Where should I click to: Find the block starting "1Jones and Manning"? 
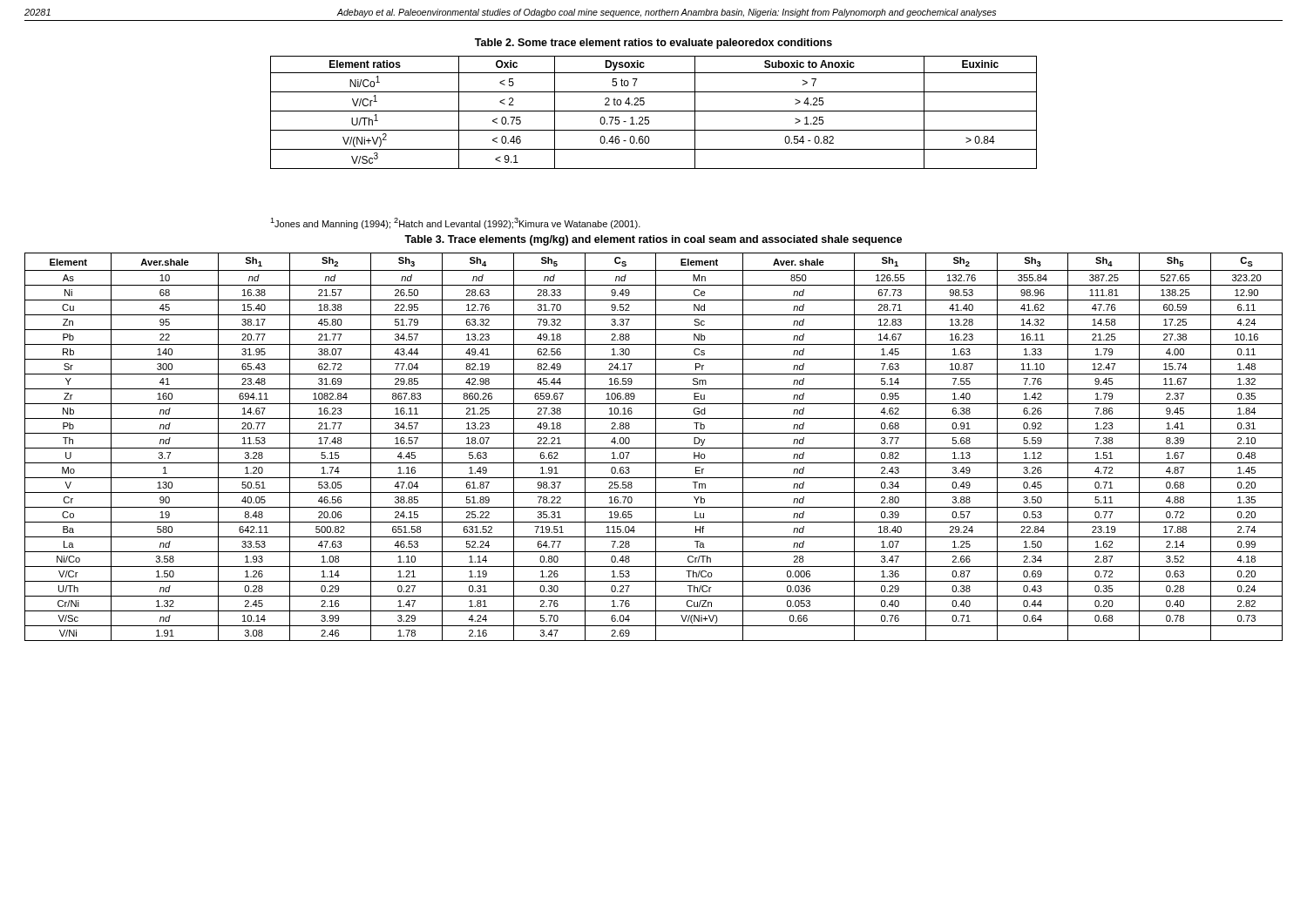(x=455, y=222)
